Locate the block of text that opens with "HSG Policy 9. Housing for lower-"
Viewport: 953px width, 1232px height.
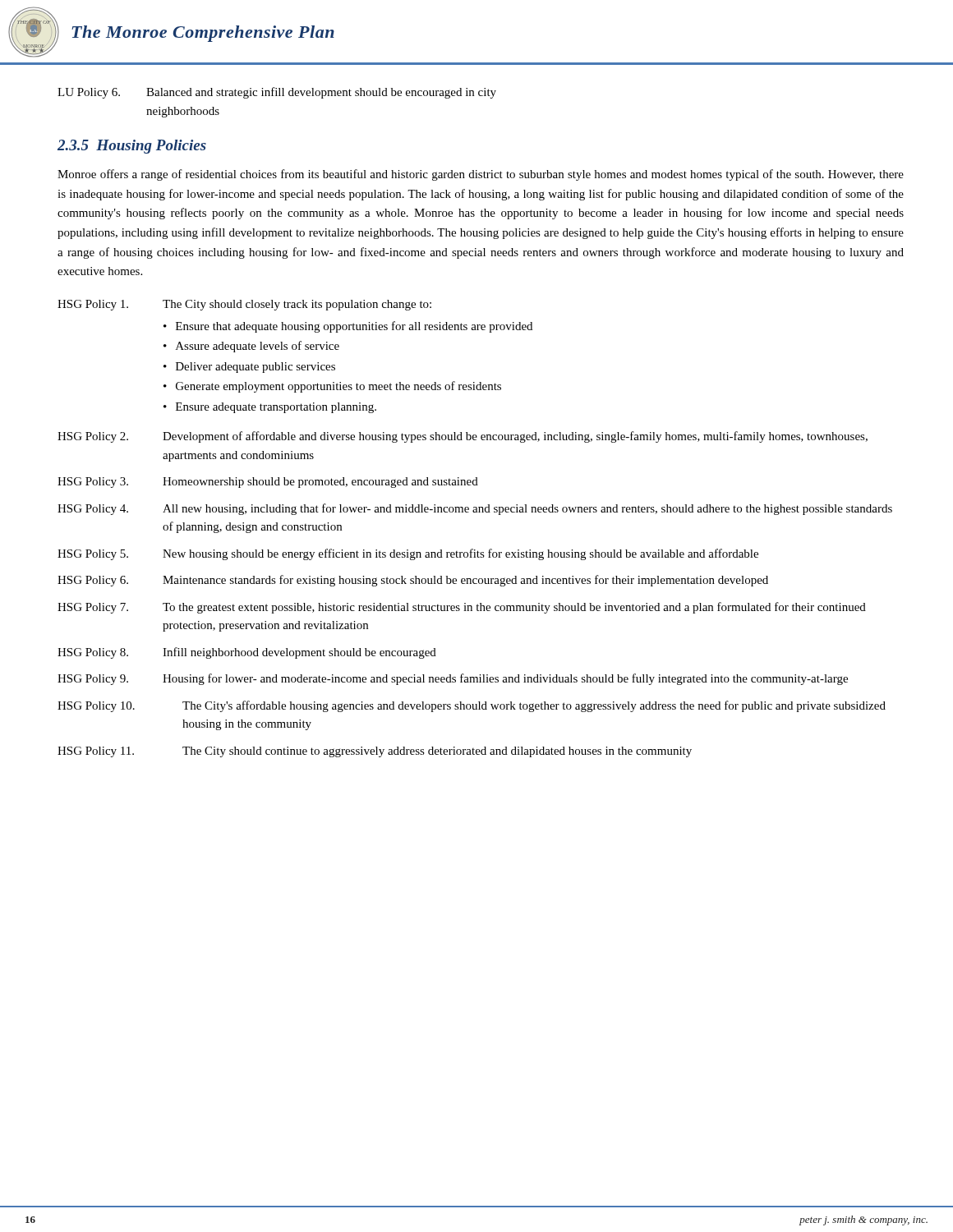click(453, 679)
